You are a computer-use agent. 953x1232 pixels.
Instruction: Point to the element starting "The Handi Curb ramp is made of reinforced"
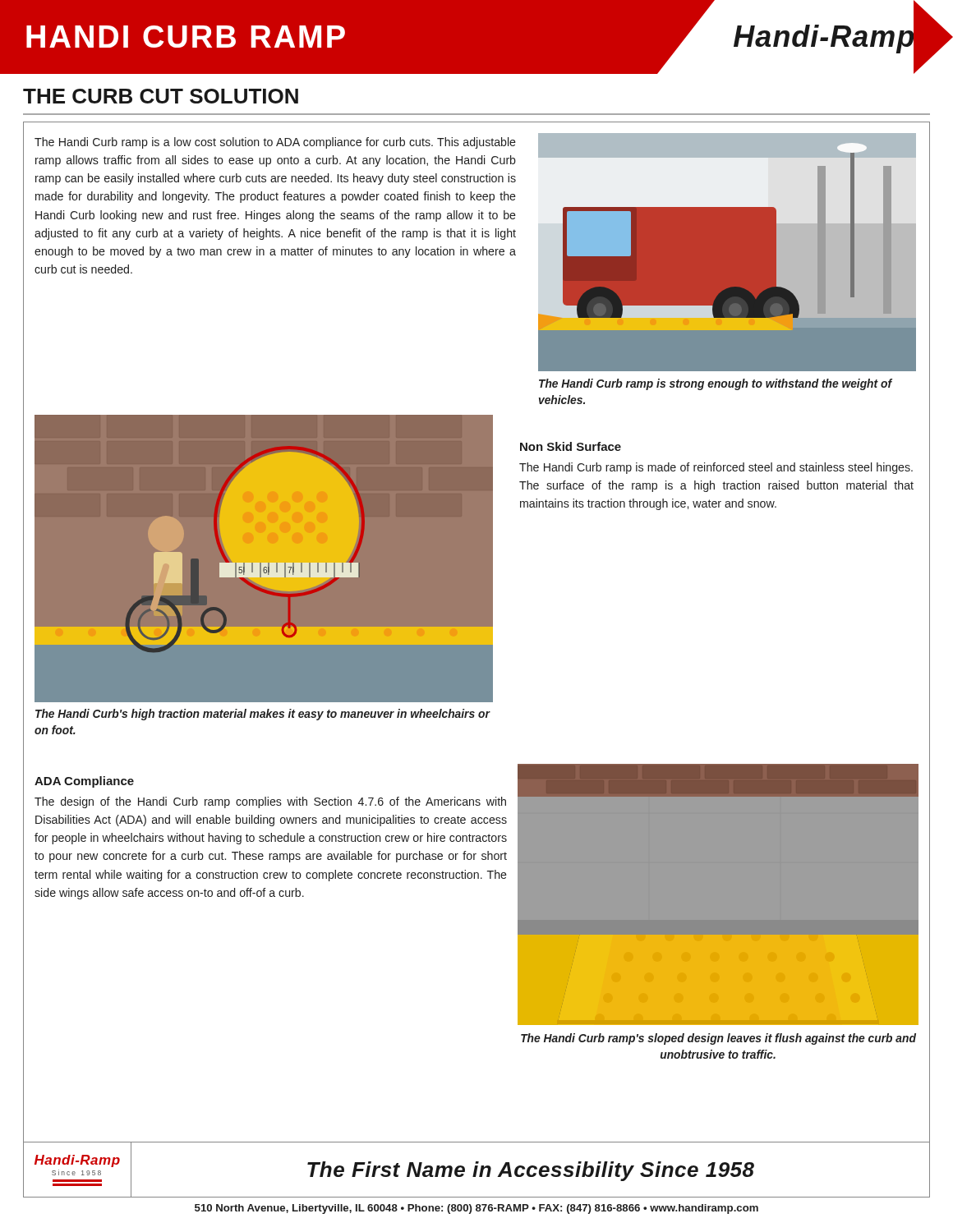pyautogui.click(x=716, y=486)
